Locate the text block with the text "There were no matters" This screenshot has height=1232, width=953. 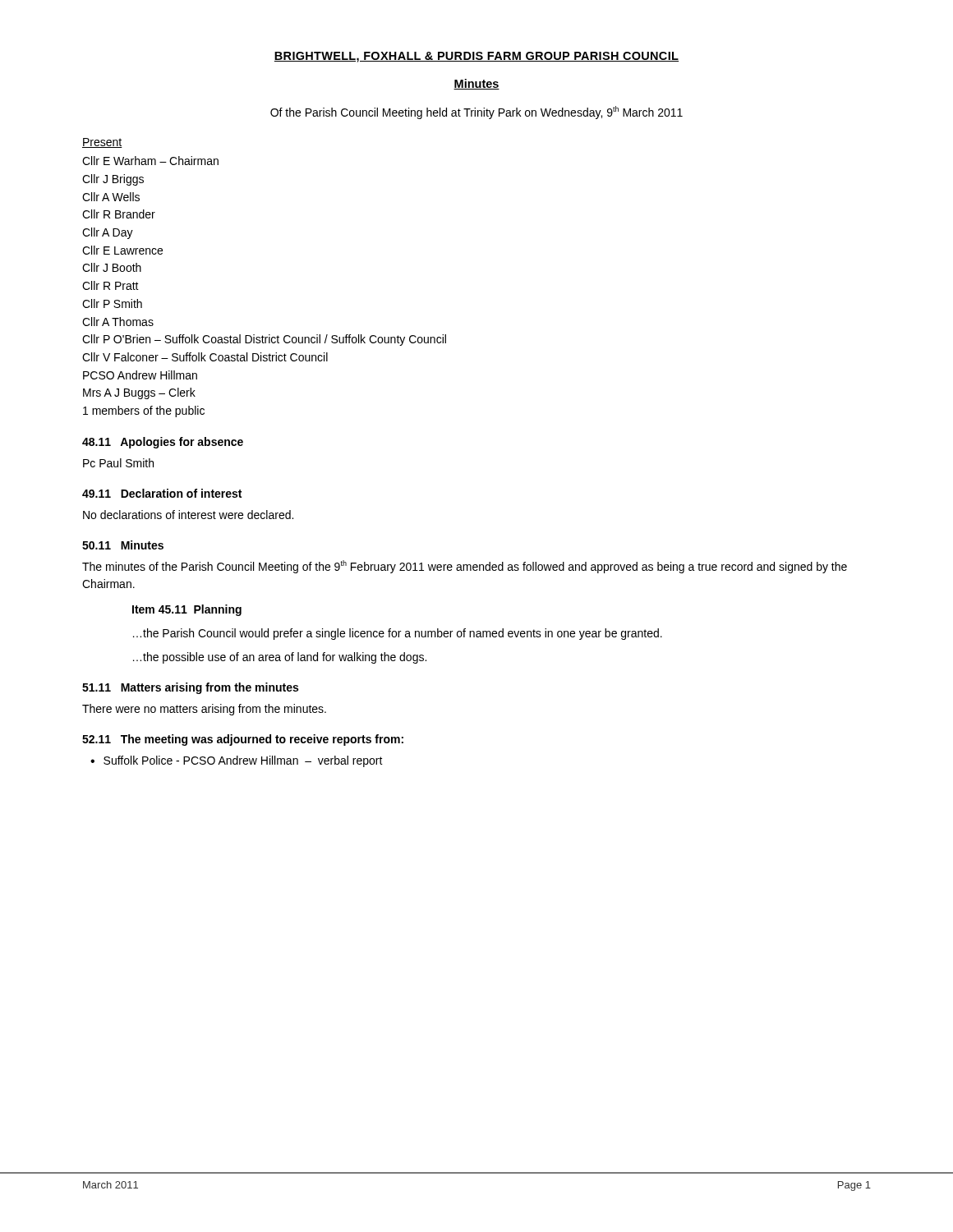click(x=205, y=709)
